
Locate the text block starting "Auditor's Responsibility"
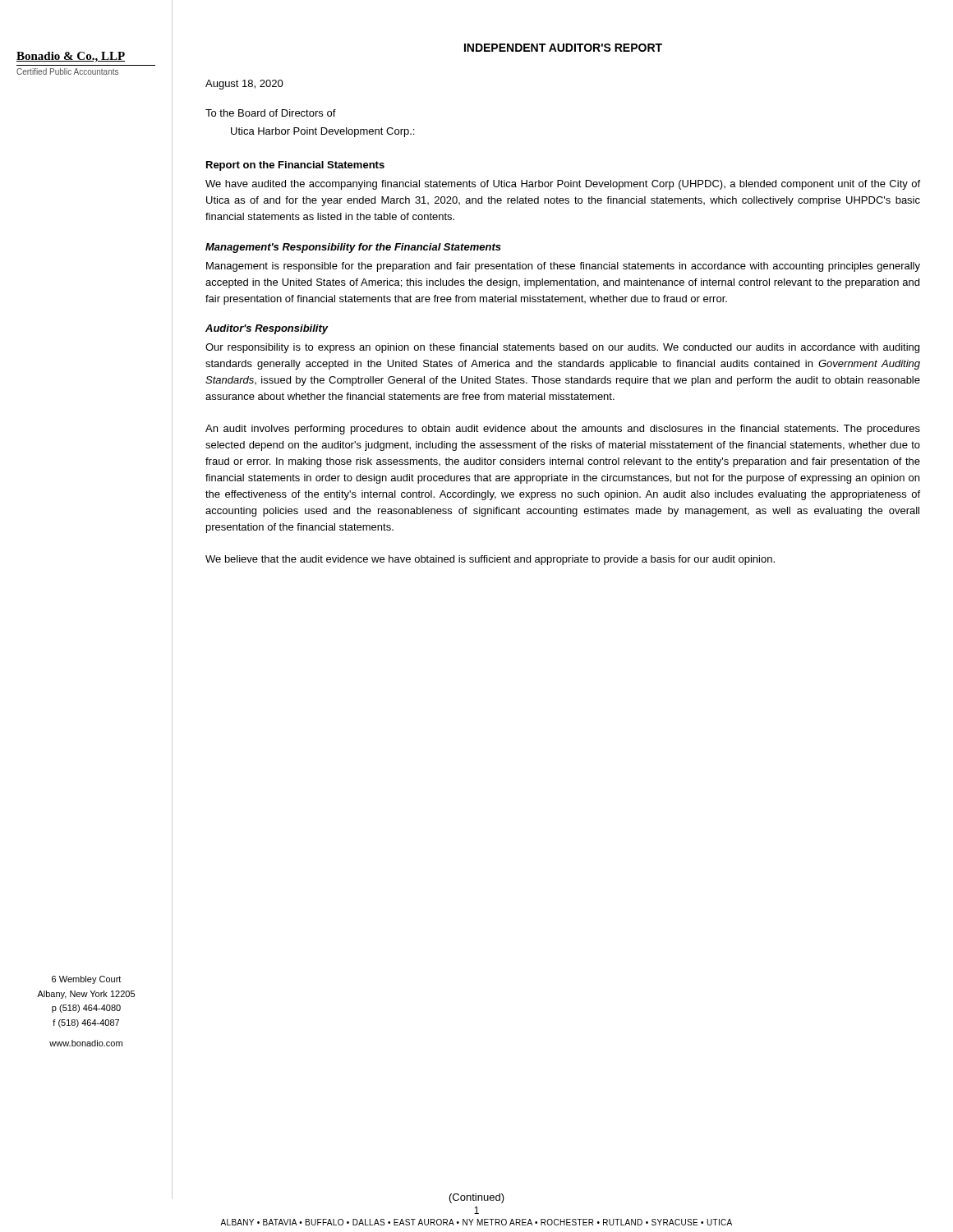(x=267, y=328)
